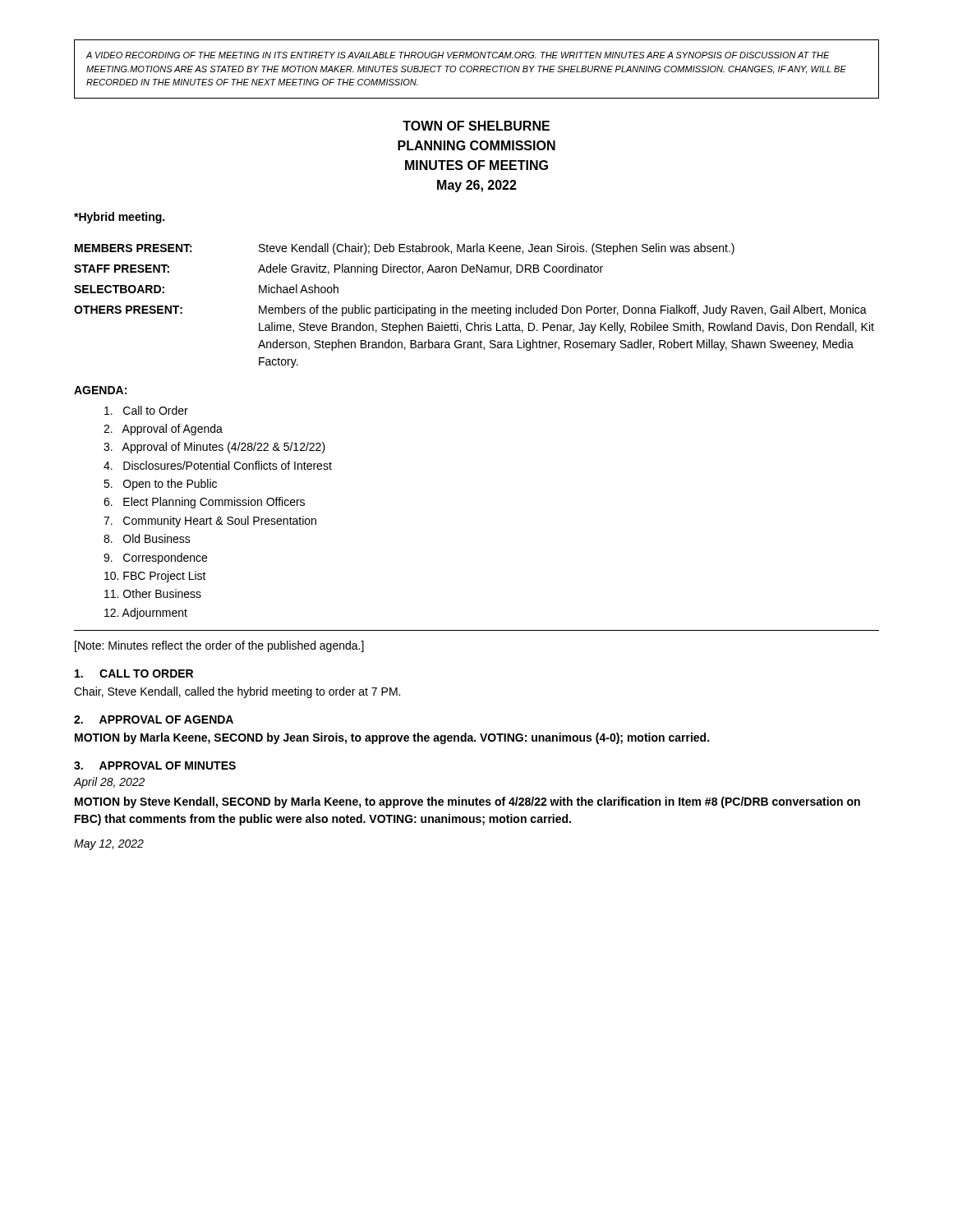
Task: Find "12. Adjournment" on this page
Action: (x=145, y=613)
